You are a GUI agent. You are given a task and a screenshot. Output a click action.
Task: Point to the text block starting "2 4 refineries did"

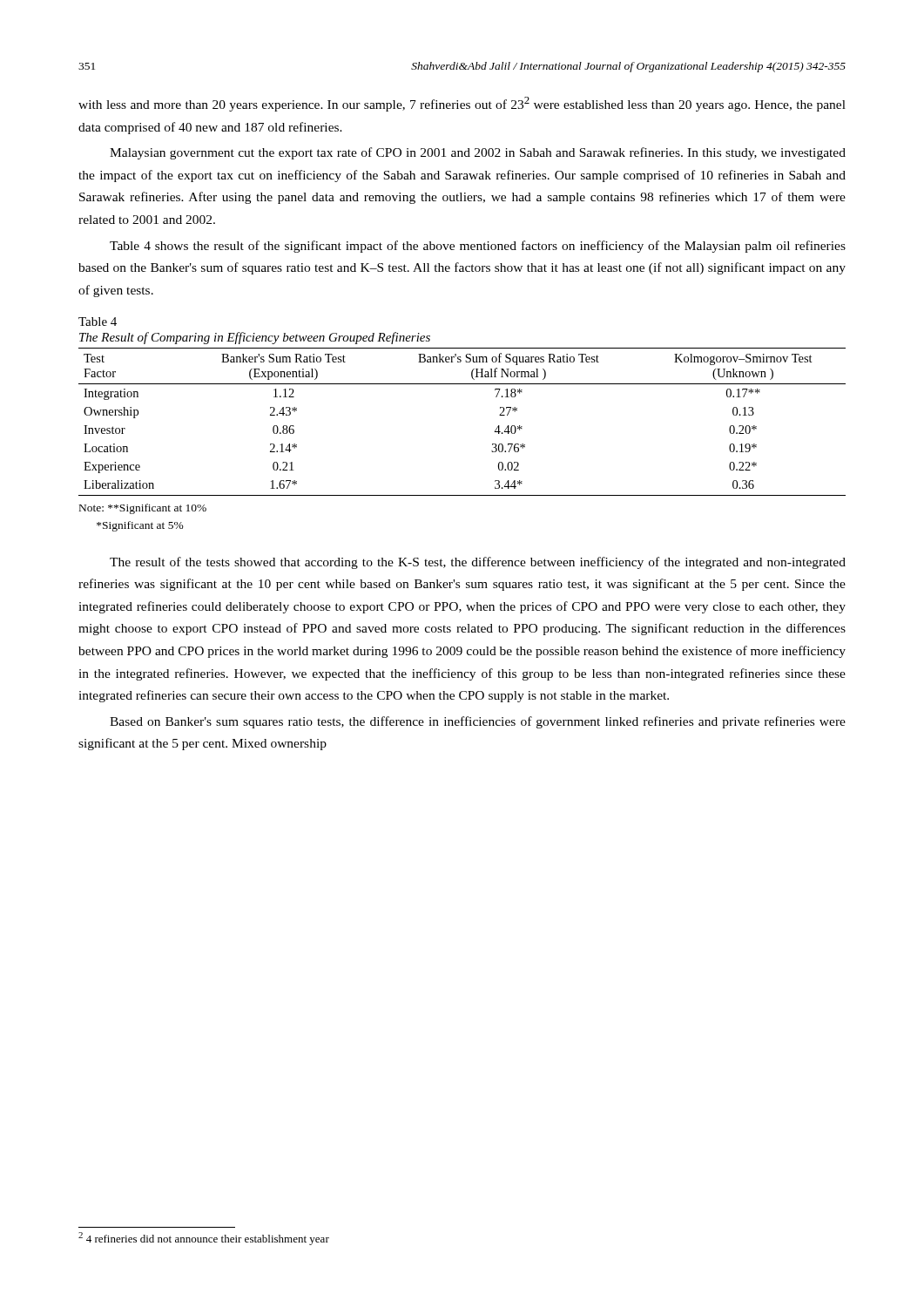click(204, 1238)
